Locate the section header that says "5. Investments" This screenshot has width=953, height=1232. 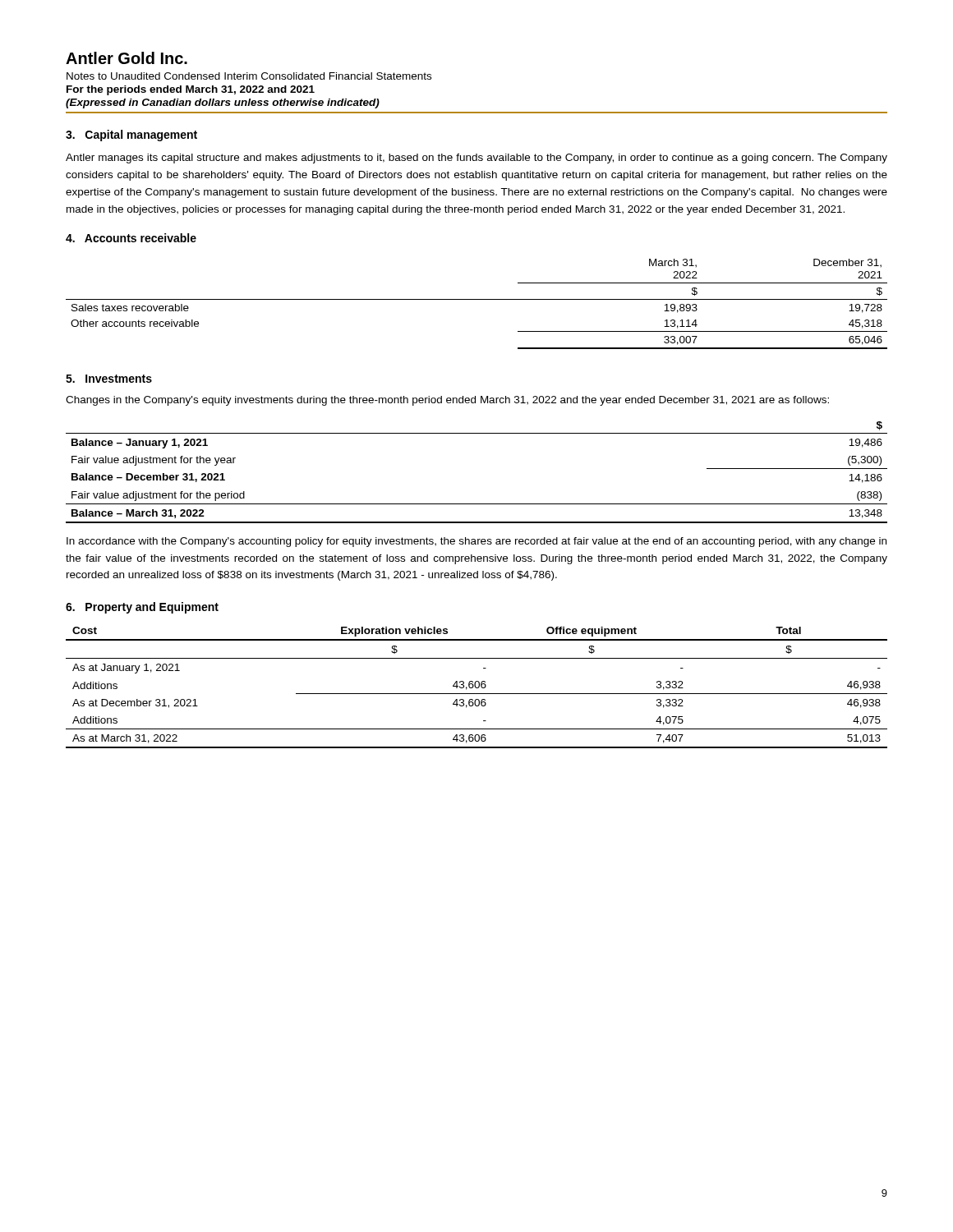coord(109,378)
